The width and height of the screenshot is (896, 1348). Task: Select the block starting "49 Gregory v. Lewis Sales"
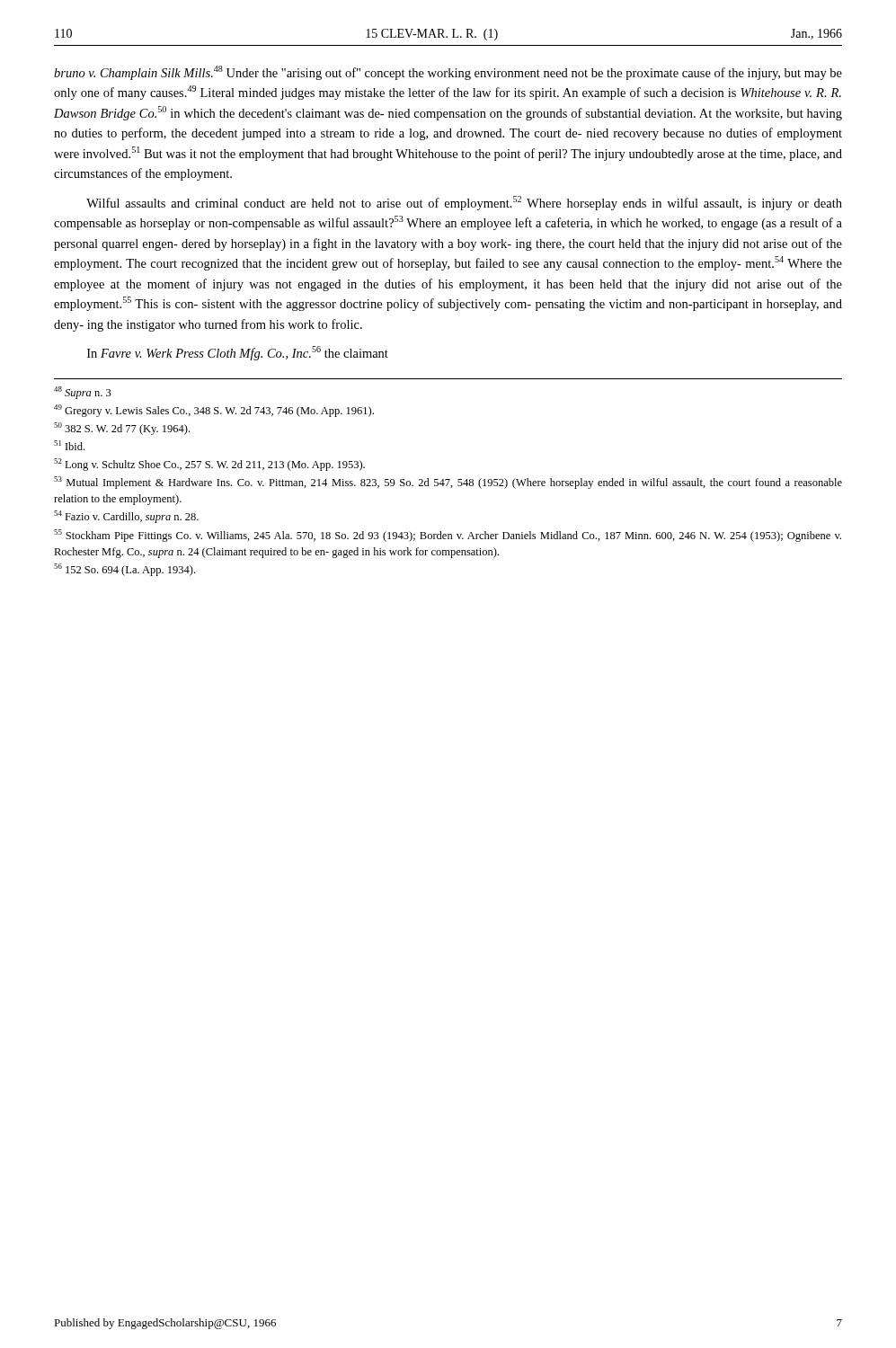click(x=214, y=410)
